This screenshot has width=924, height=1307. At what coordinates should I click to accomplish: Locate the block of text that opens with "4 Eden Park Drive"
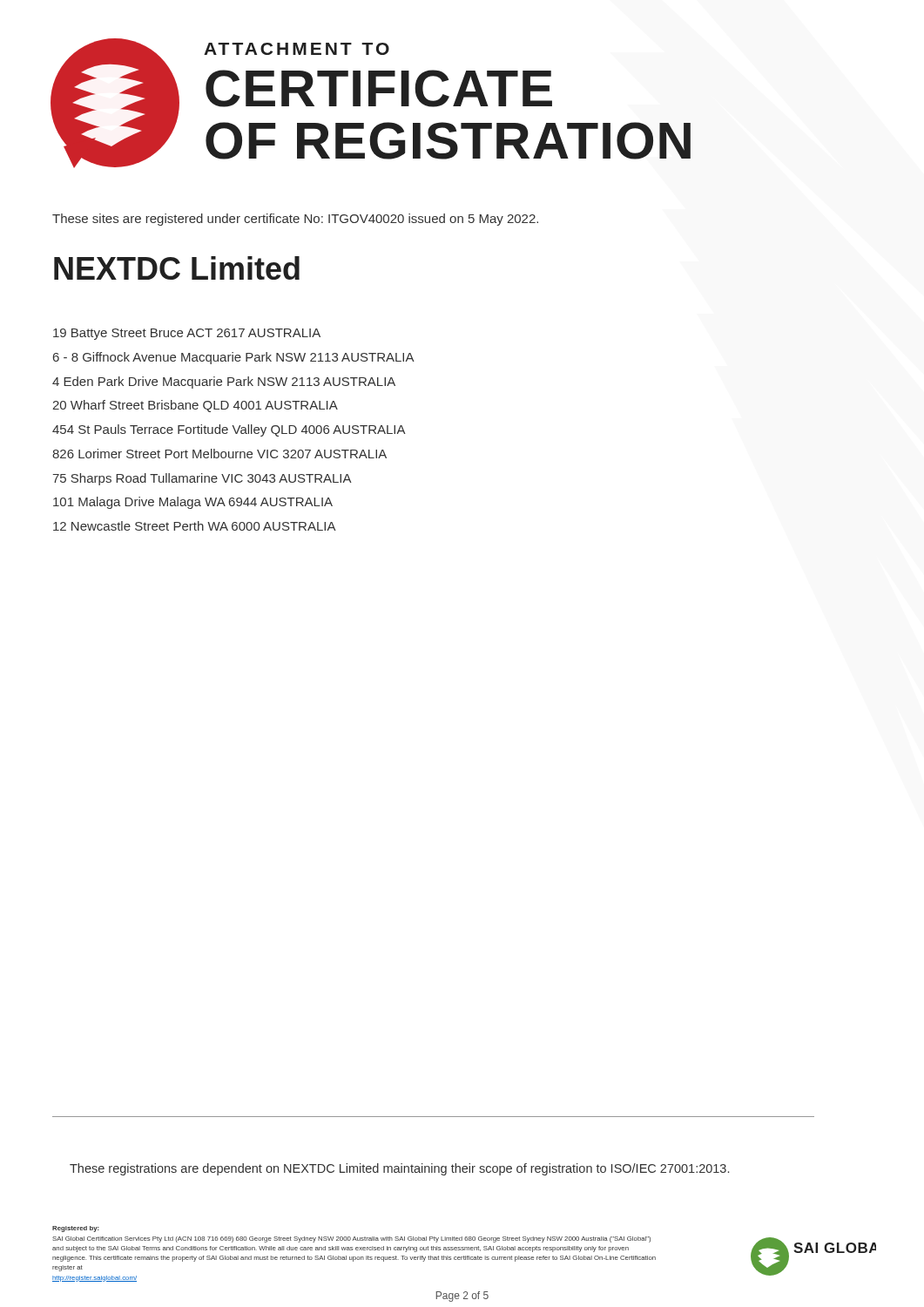(x=224, y=381)
